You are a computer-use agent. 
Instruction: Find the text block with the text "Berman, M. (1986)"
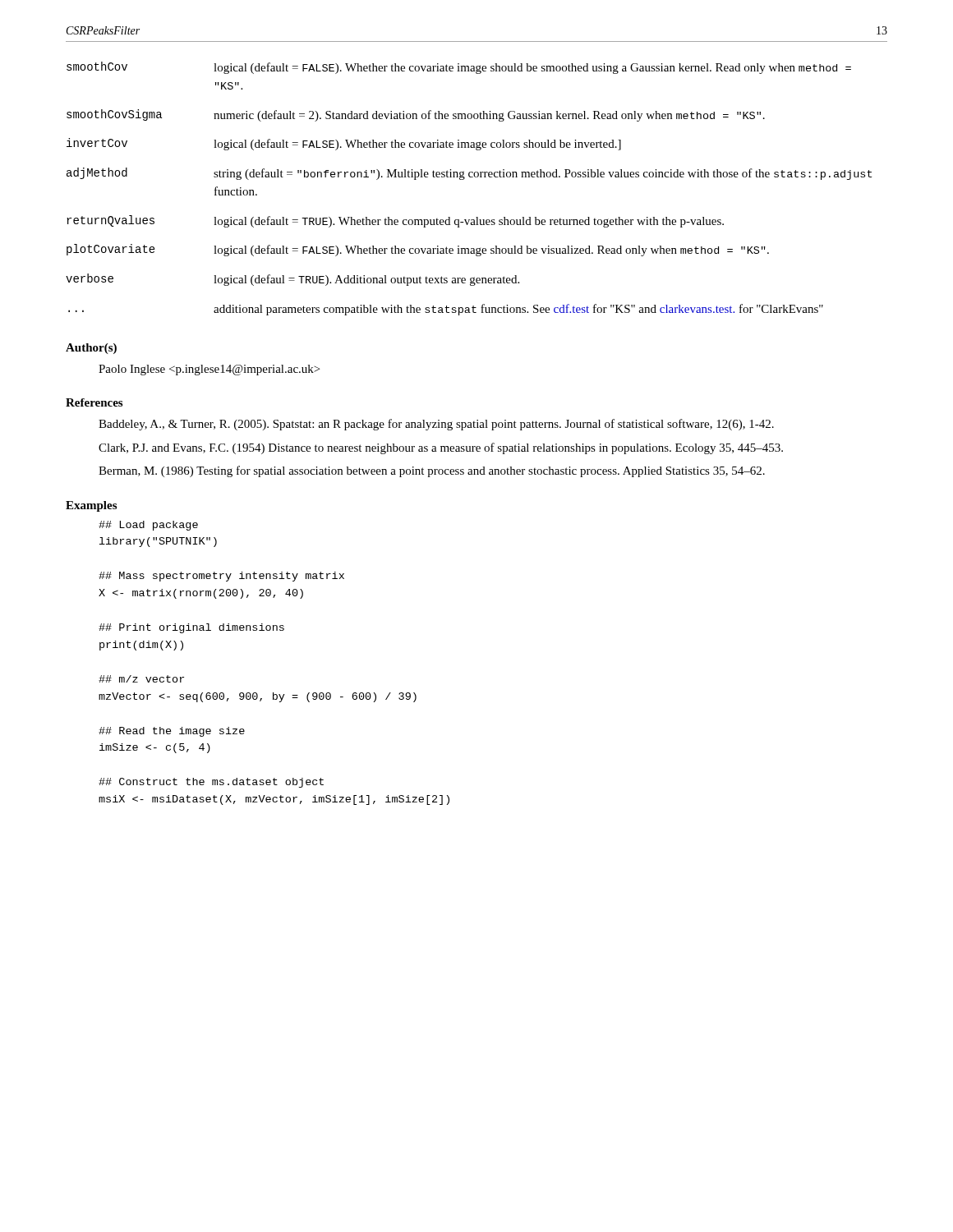point(432,471)
